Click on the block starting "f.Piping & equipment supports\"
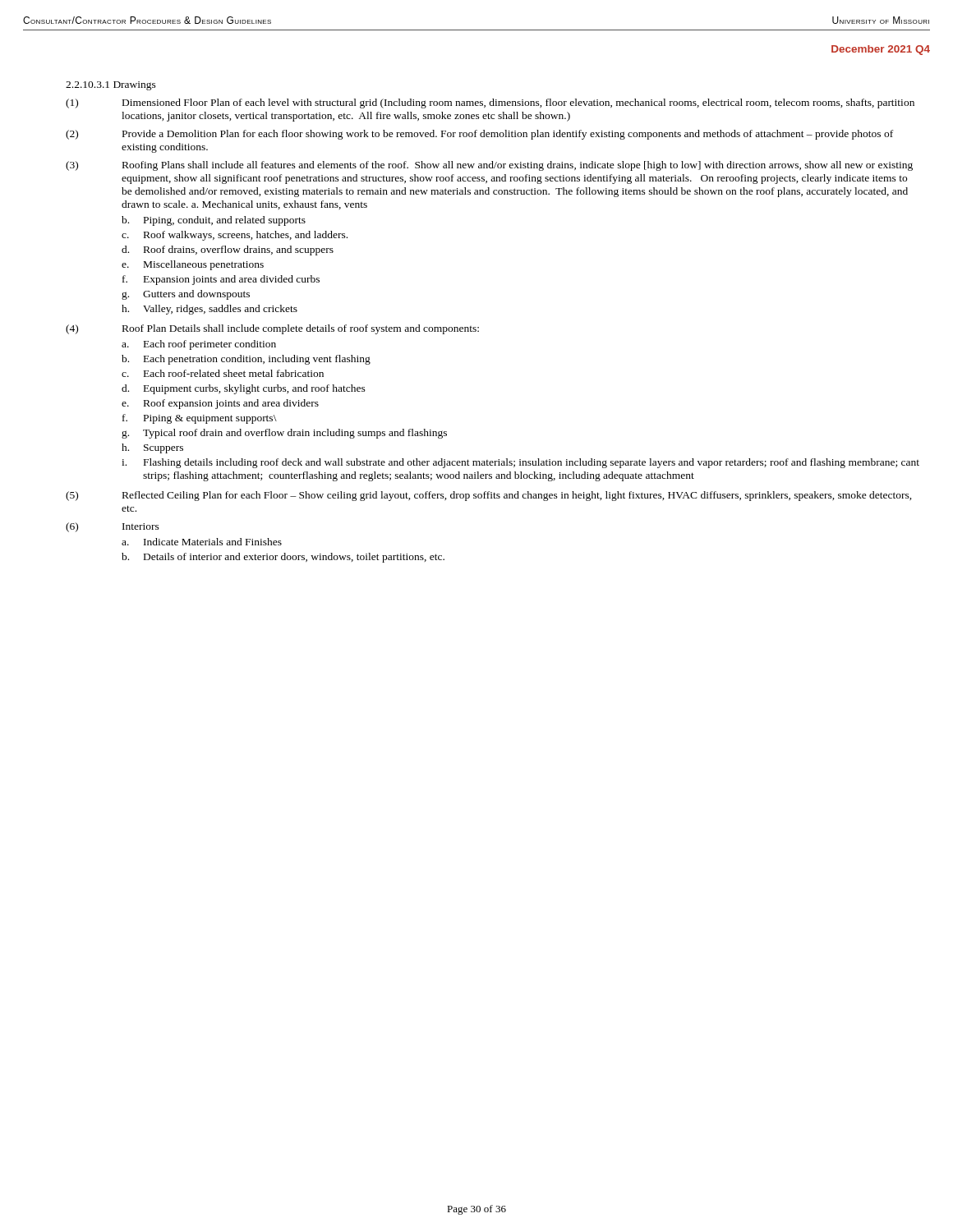Screen dimensions: 1232x953 [x=200, y=419]
